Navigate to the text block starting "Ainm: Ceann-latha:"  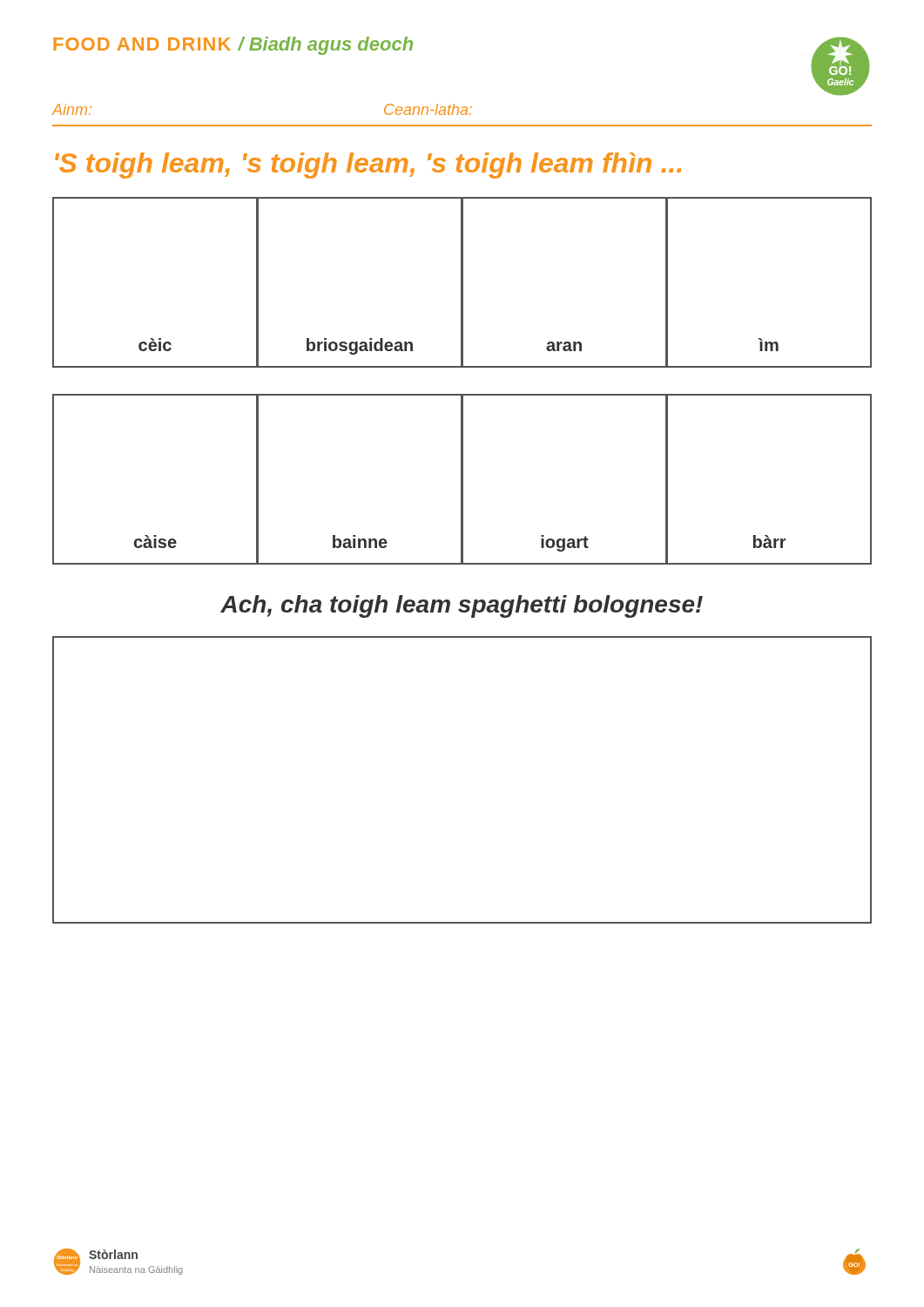tap(68, 109)
